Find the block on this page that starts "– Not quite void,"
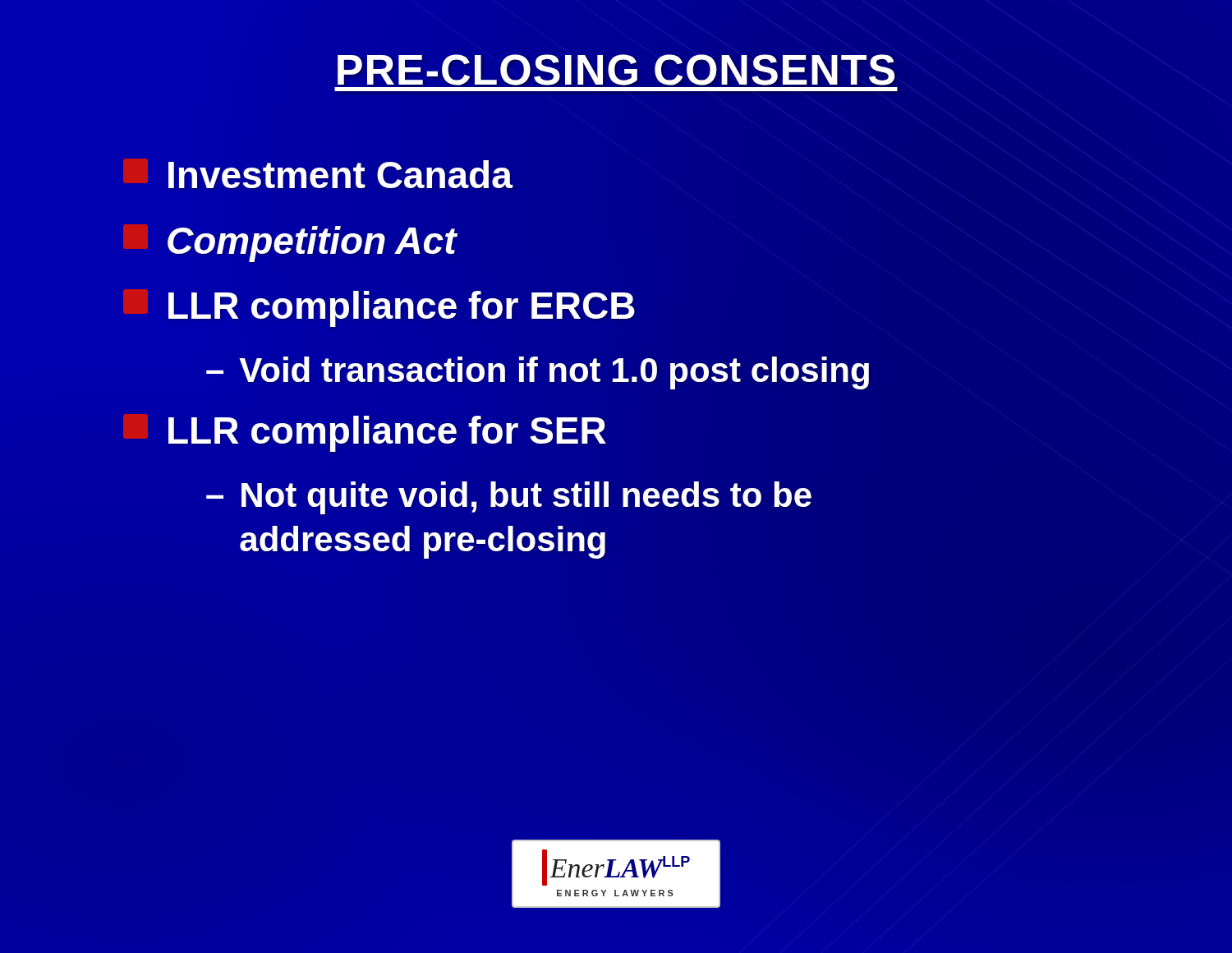1232x953 pixels. (x=509, y=518)
